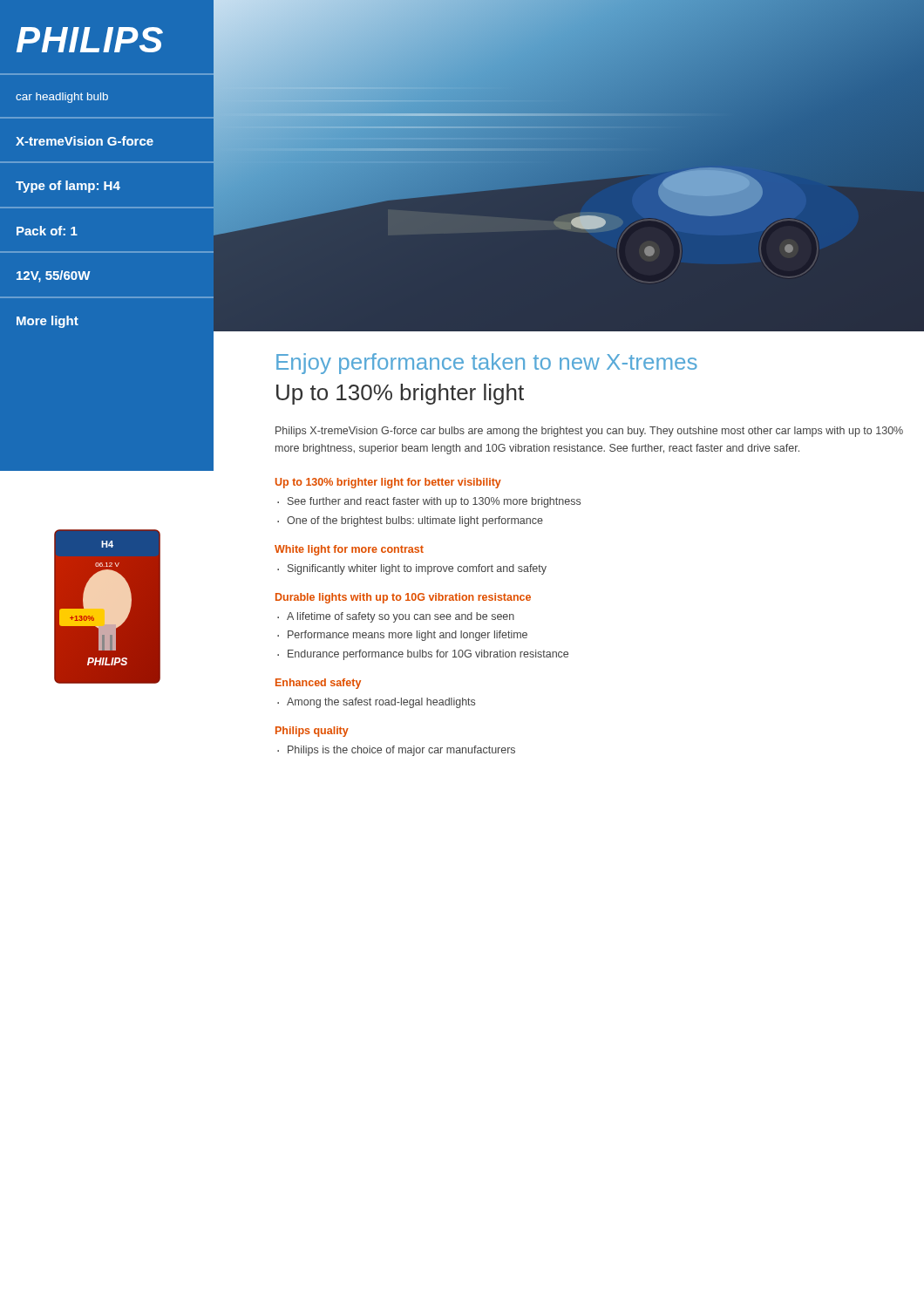924x1308 pixels.
Task: Locate the section header that opens with "Durable lights with"
Action: click(x=403, y=597)
